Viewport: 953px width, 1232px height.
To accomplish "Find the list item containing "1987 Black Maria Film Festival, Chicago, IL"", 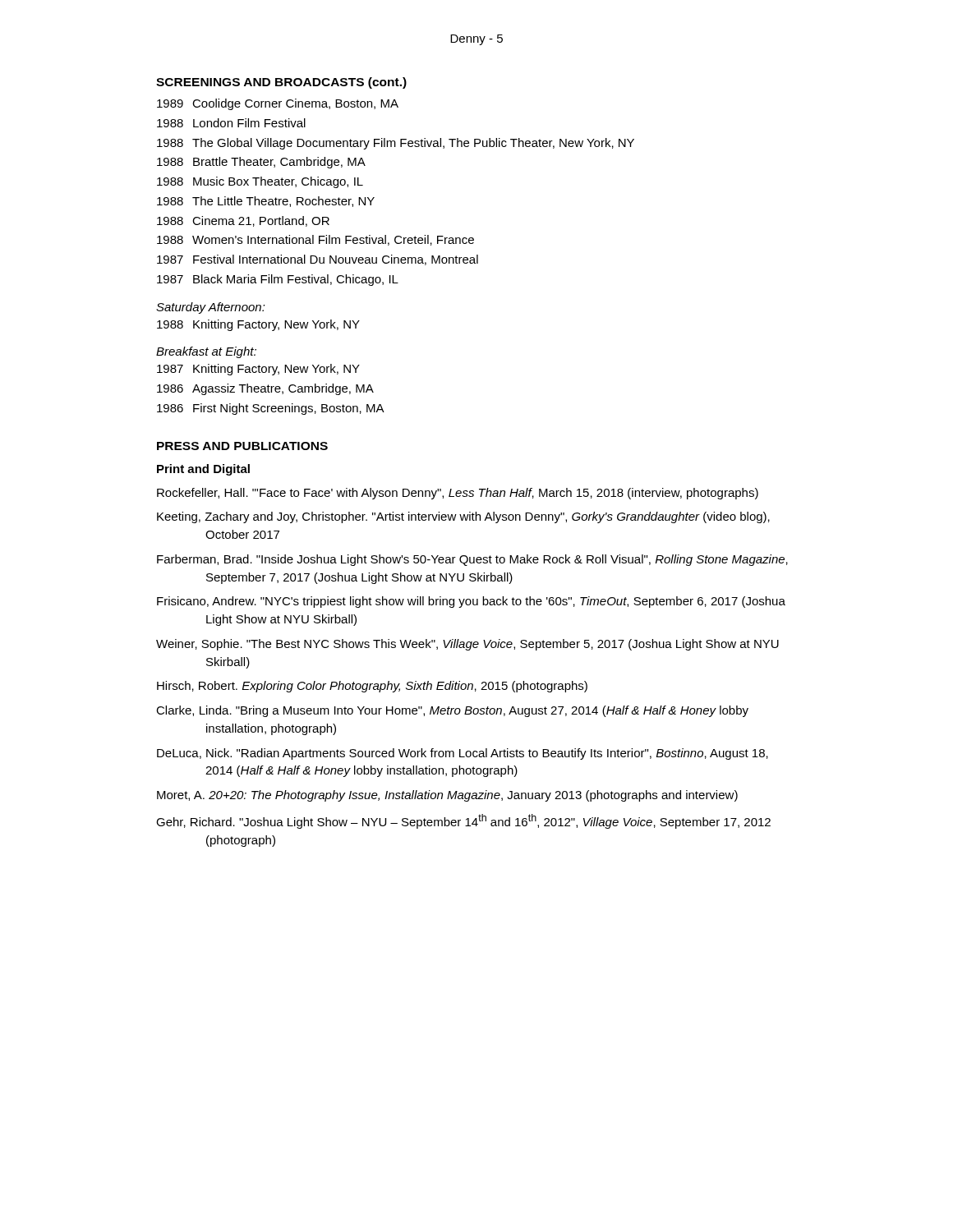I will [x=278, y=280].
